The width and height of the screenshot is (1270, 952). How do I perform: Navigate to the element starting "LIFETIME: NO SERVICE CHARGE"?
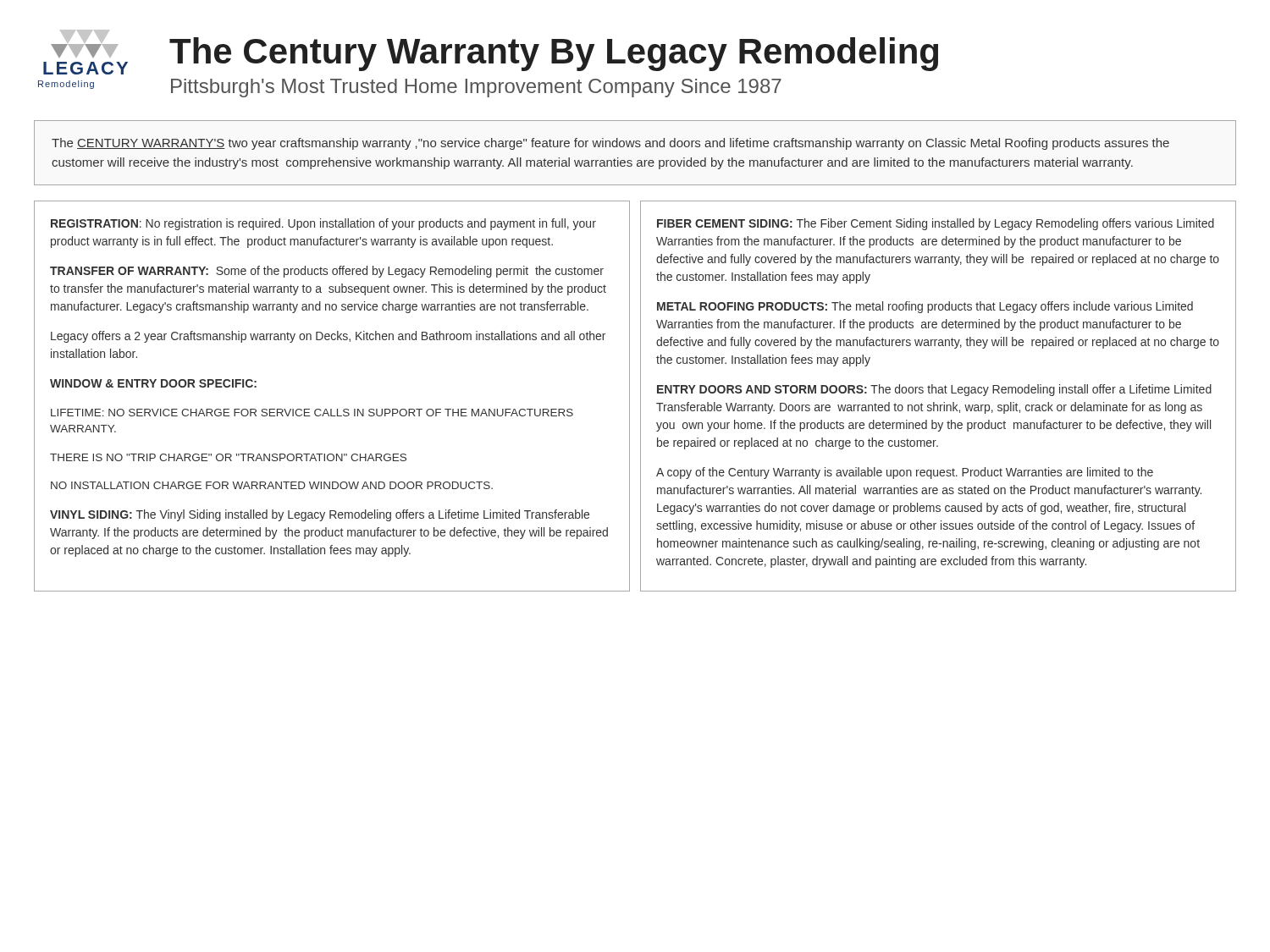pyautogui.click(x=332, y=421)
